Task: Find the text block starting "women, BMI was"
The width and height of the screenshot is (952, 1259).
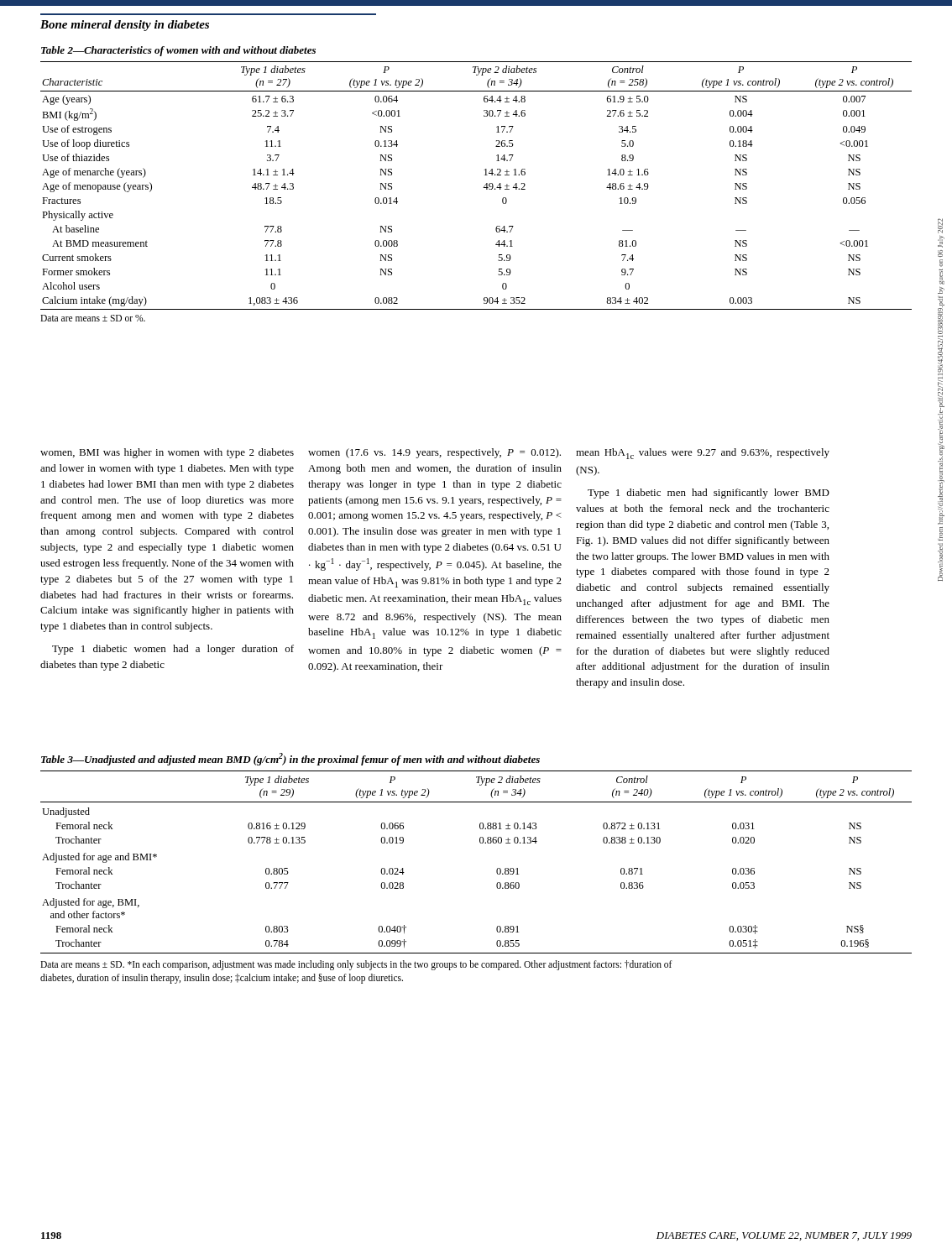Action: click(x=167, y=559)
